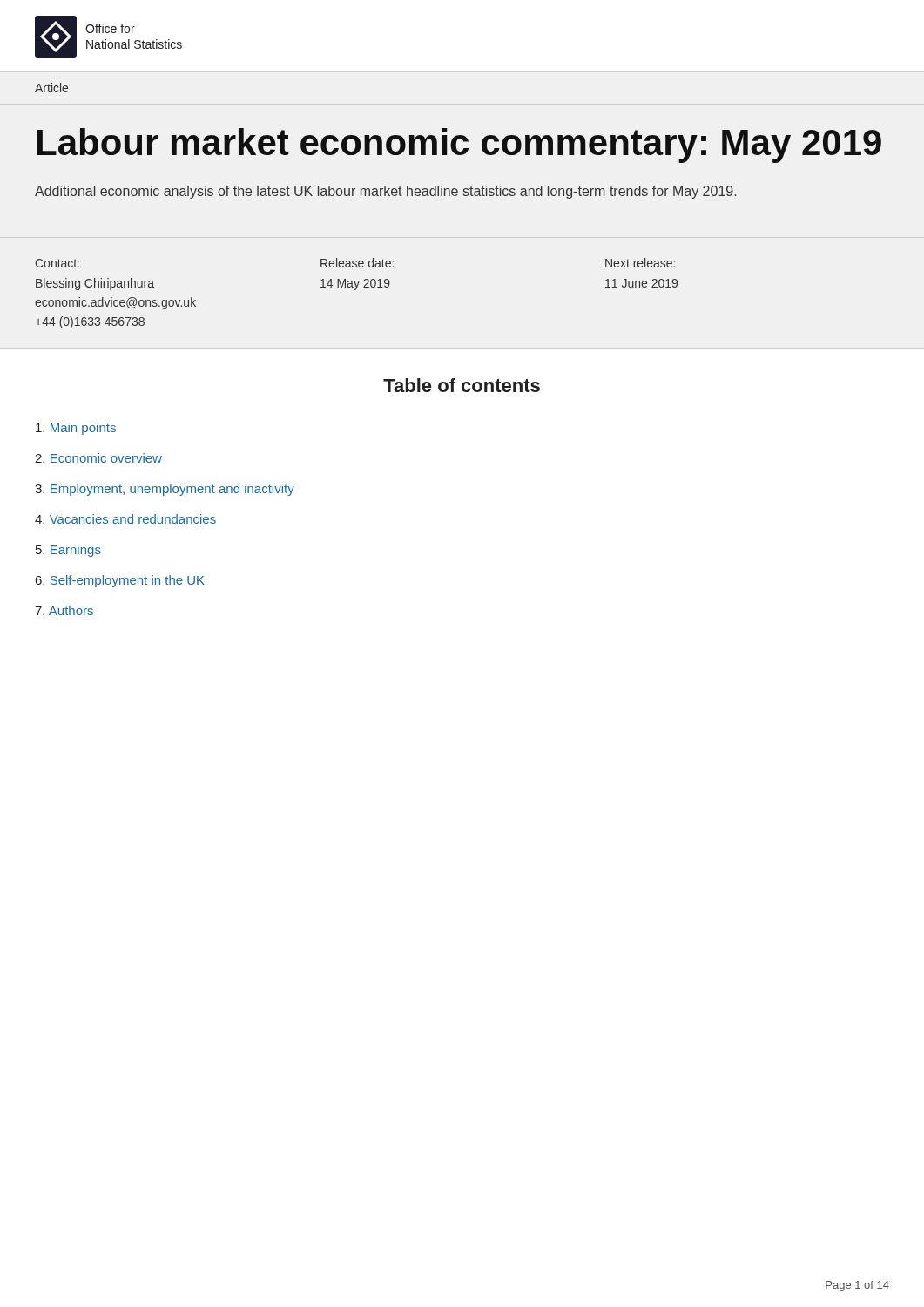Image resolution: width=924 pixels, height=1307 pixels.
Task: Locate the text "Main points"
Action: pos(75,427)
